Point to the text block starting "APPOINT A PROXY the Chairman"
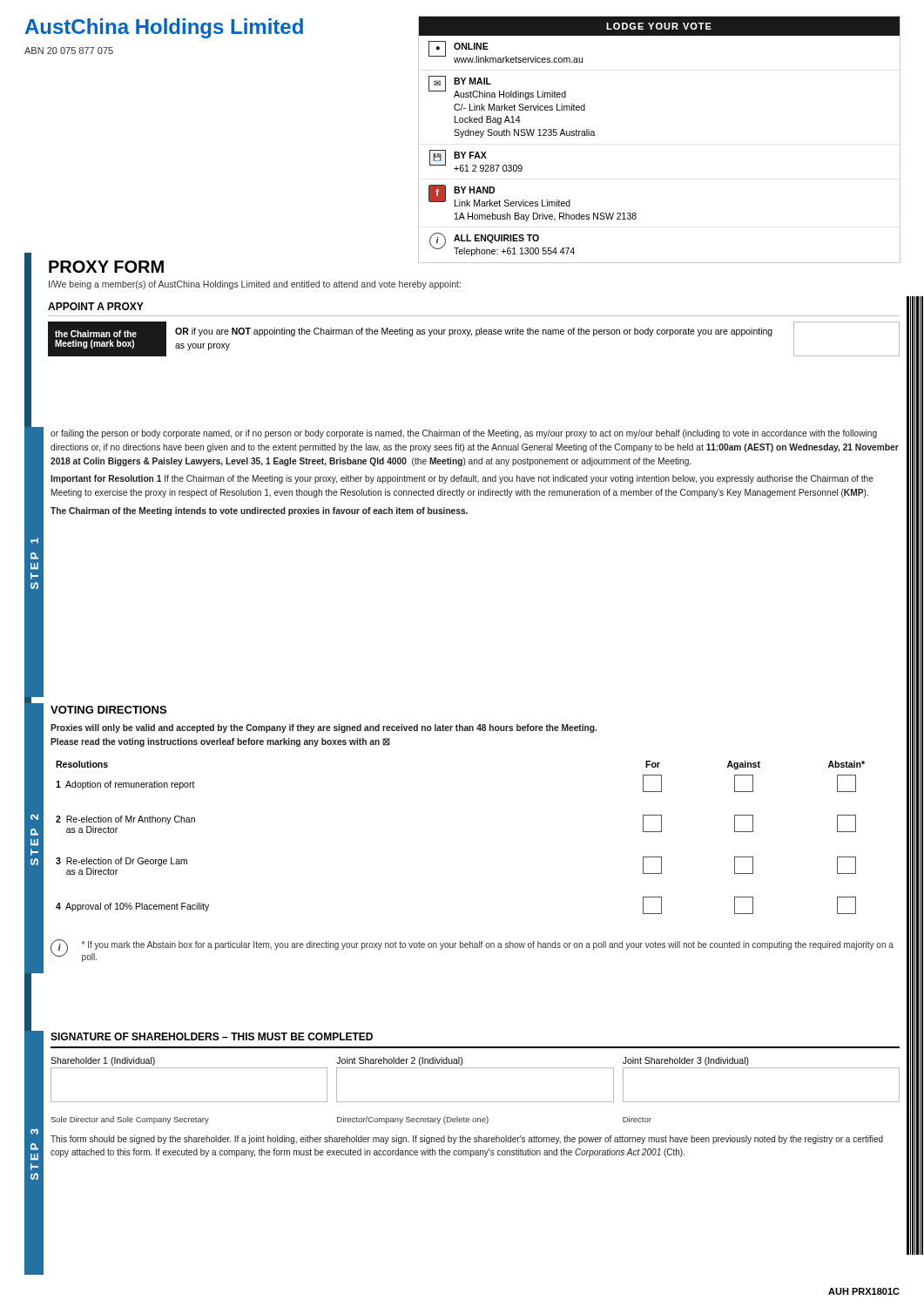924x1307 pixels. [x=474, y=328]
